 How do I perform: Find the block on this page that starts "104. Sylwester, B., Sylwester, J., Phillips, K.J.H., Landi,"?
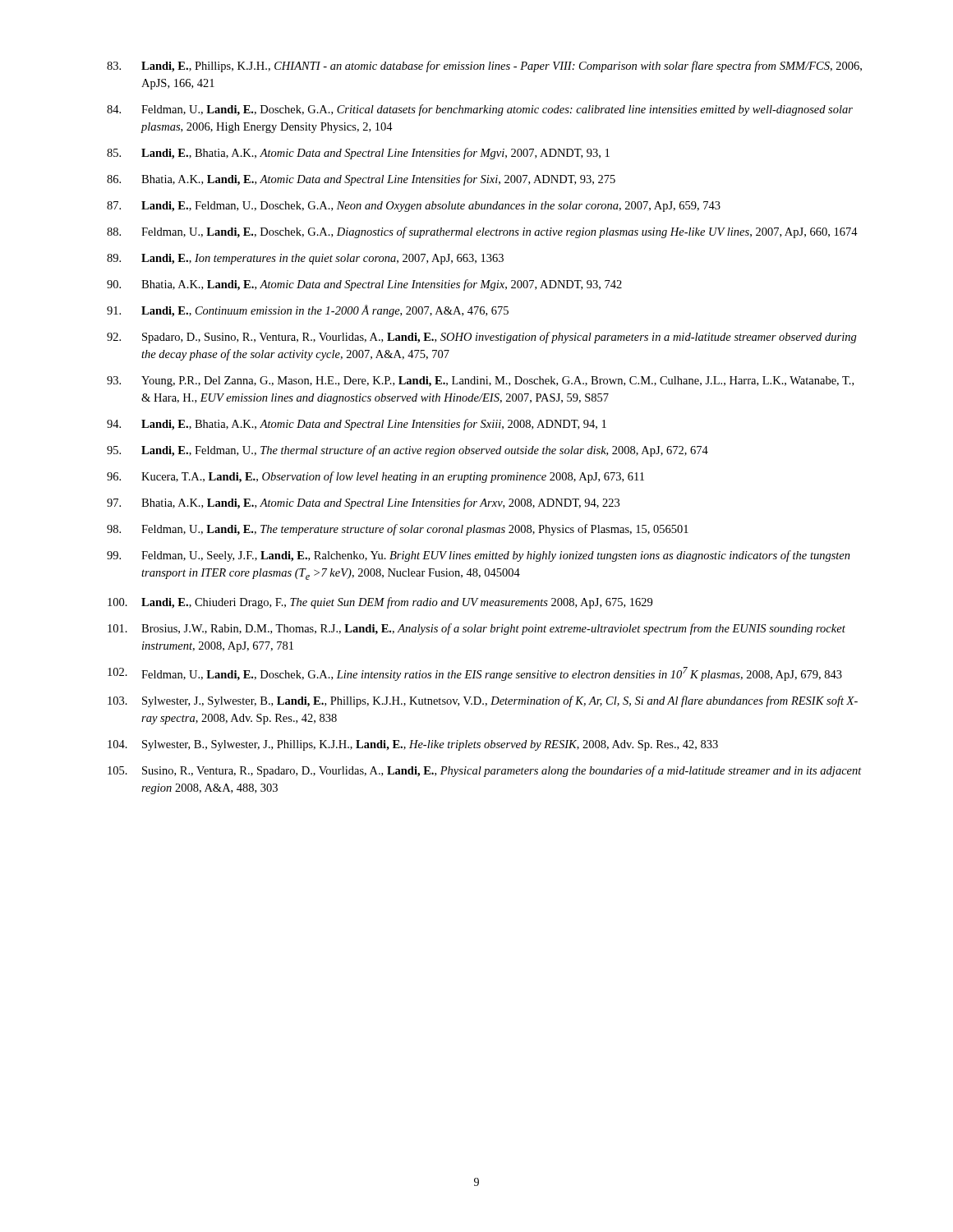pos(485,744)
